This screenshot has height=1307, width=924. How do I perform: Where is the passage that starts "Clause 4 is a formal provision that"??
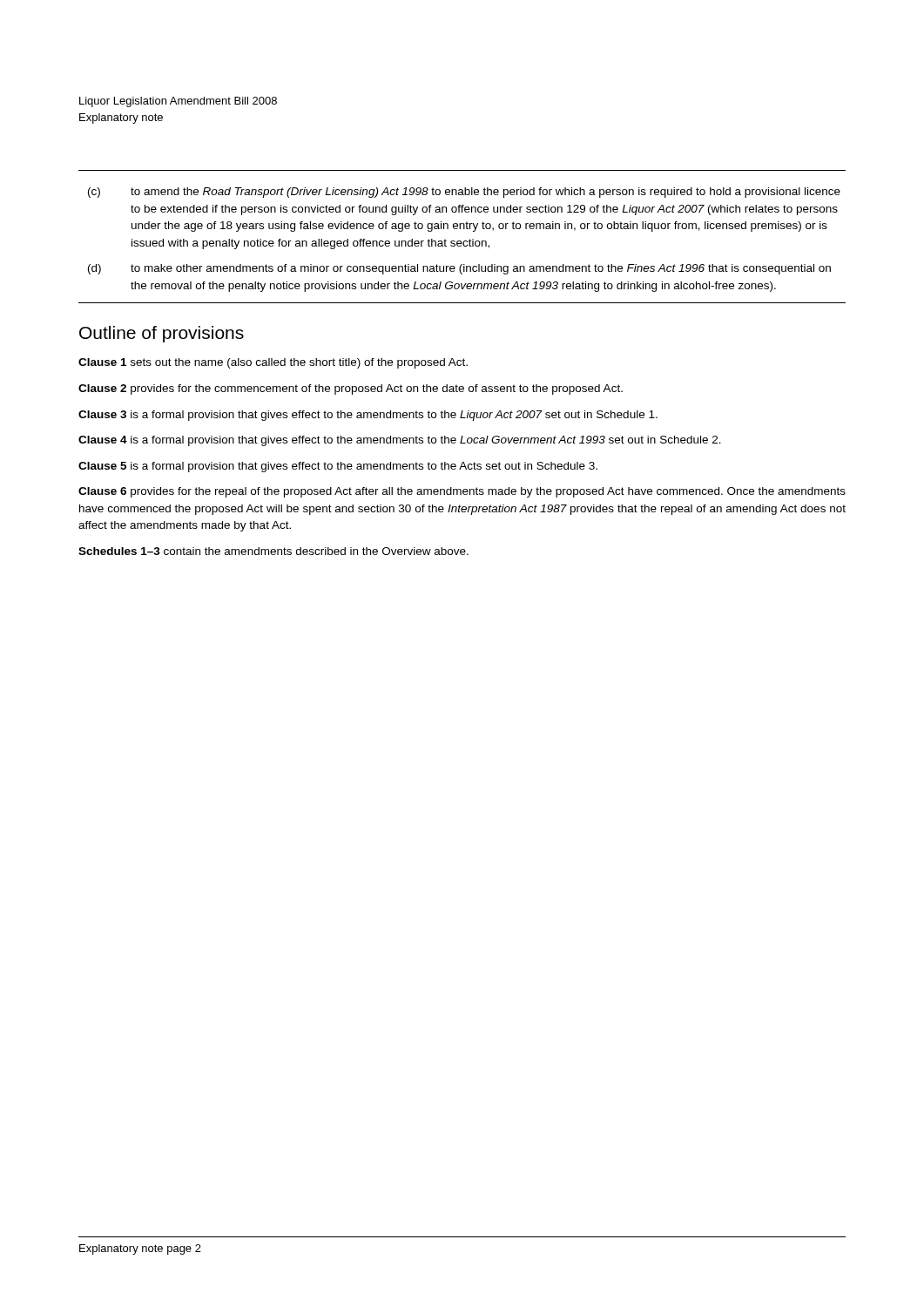400,440
